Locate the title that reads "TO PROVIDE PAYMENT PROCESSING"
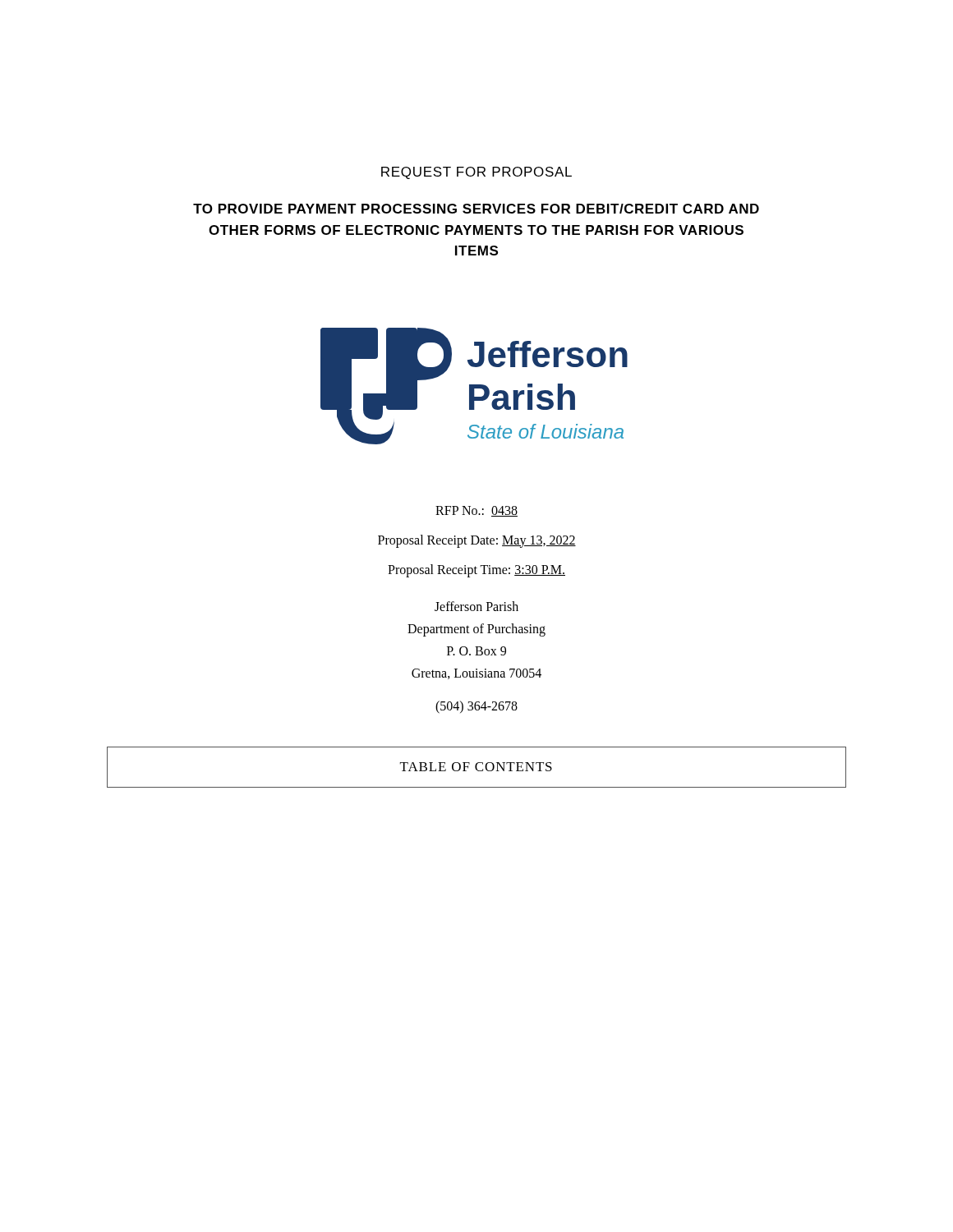 click(476, 230)
